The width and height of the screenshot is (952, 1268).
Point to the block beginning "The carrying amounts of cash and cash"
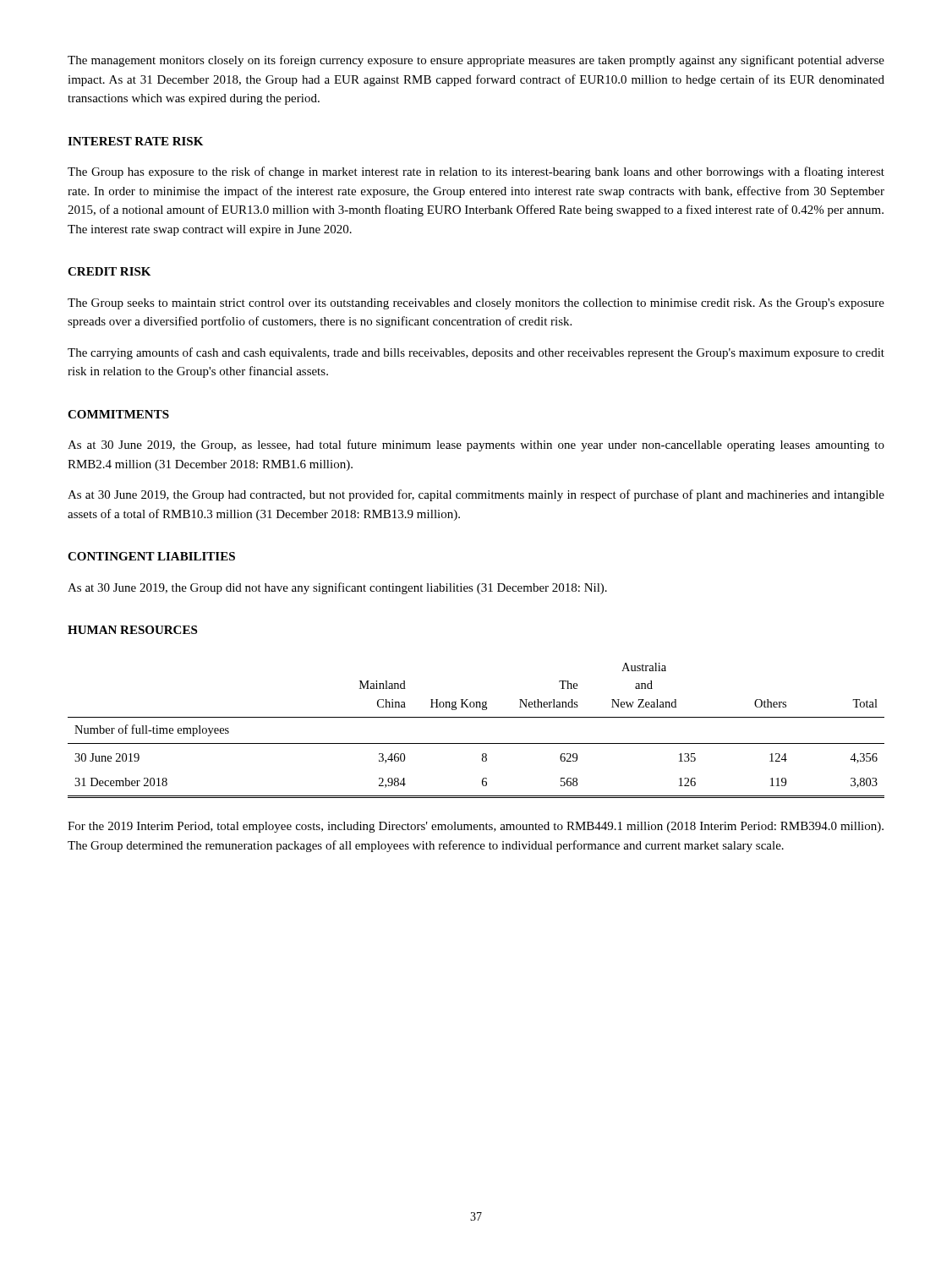point(476,362)
